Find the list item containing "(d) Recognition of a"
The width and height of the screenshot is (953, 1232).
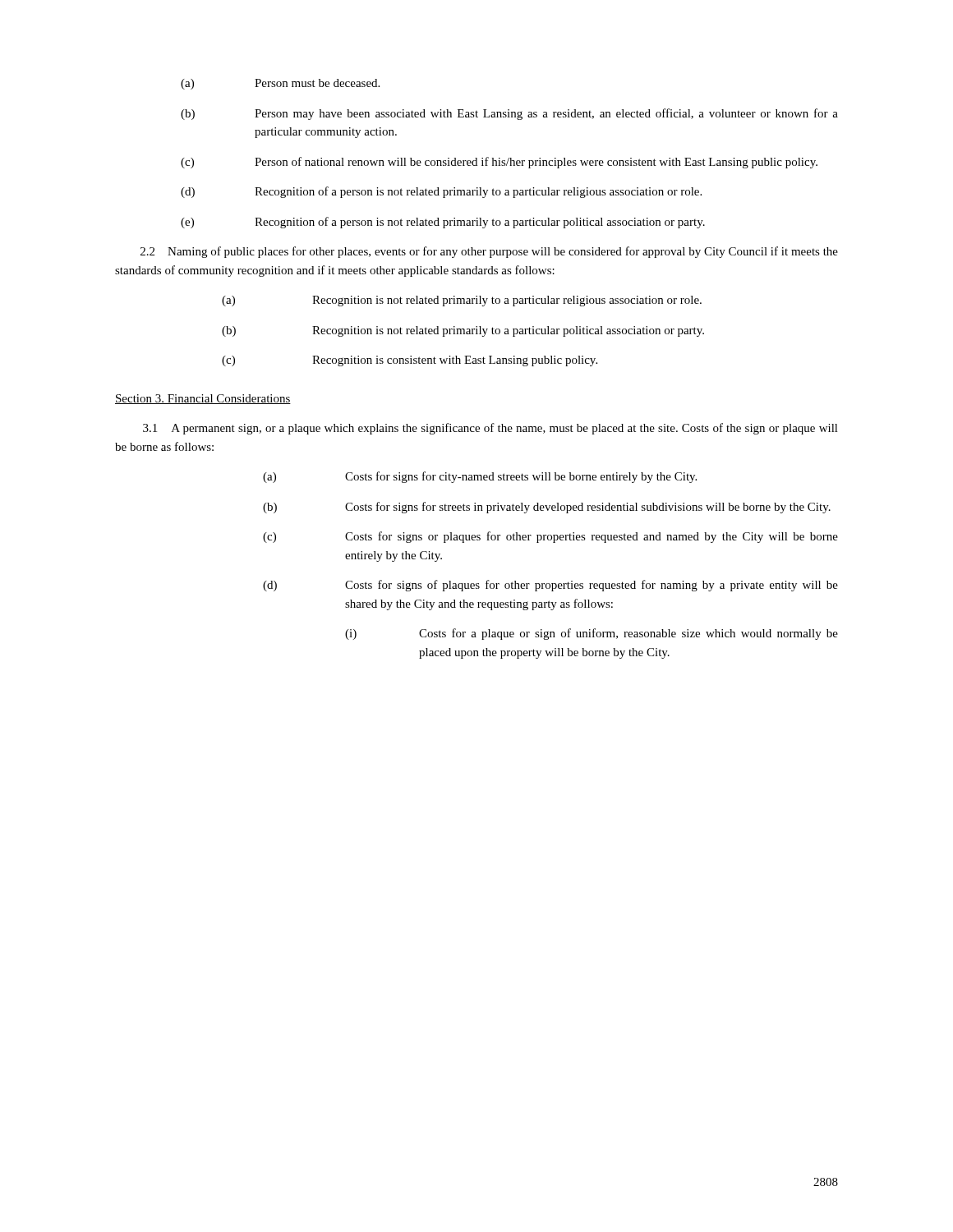[476, 192]
